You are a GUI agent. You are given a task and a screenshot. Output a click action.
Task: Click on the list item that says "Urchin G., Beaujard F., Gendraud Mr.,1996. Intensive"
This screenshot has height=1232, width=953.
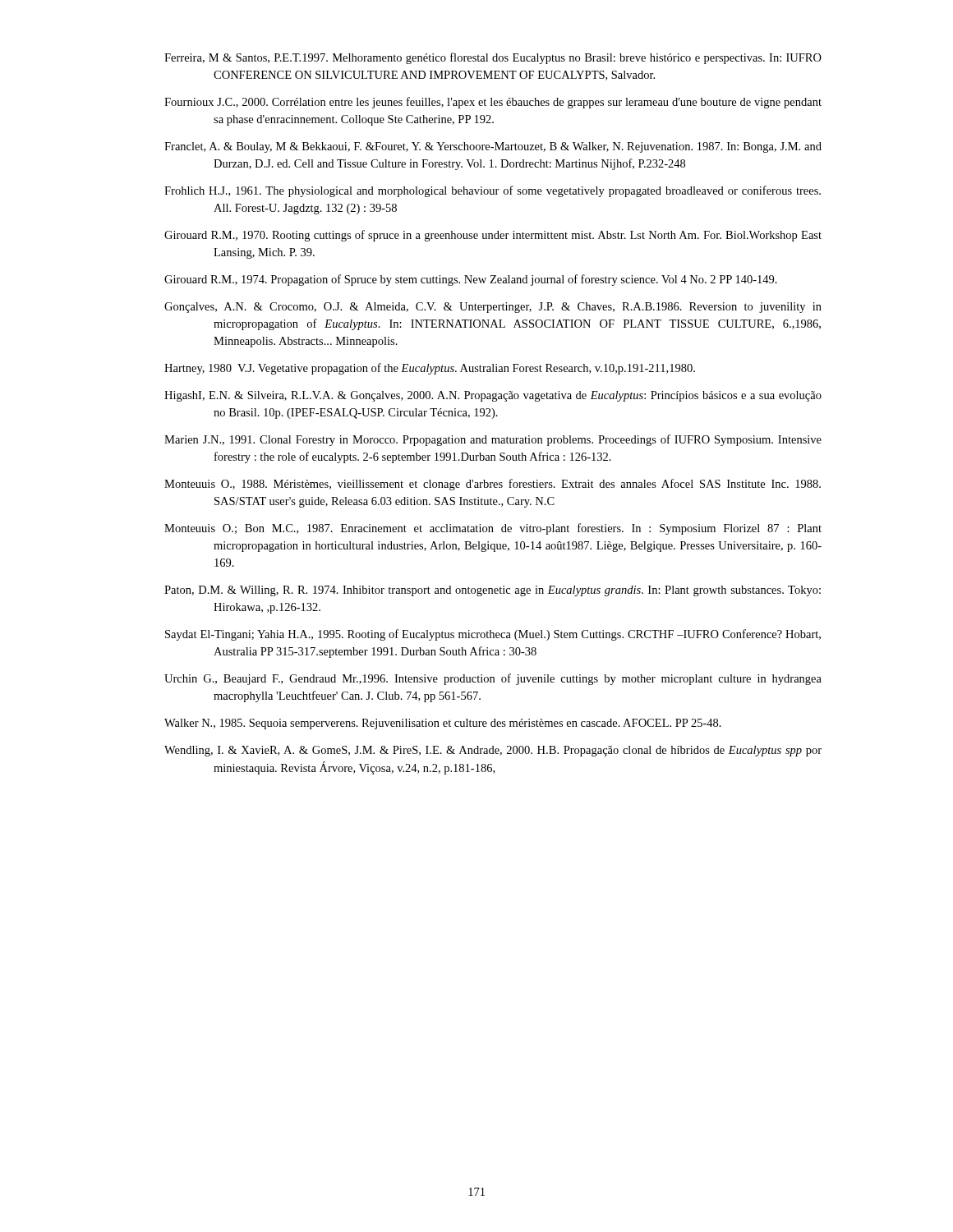coord(493,687)
